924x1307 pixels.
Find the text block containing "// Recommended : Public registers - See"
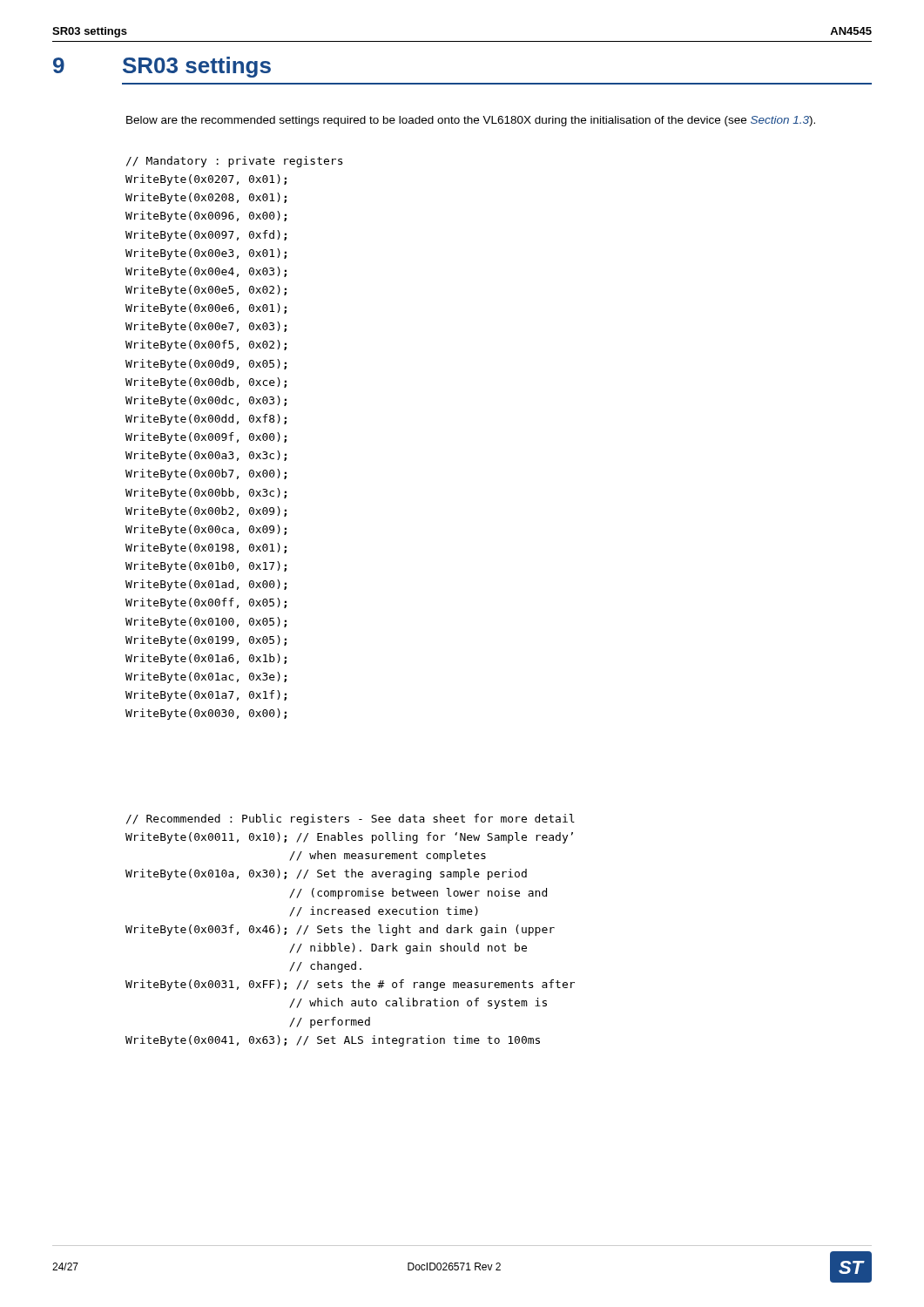(x=350, y=929)
